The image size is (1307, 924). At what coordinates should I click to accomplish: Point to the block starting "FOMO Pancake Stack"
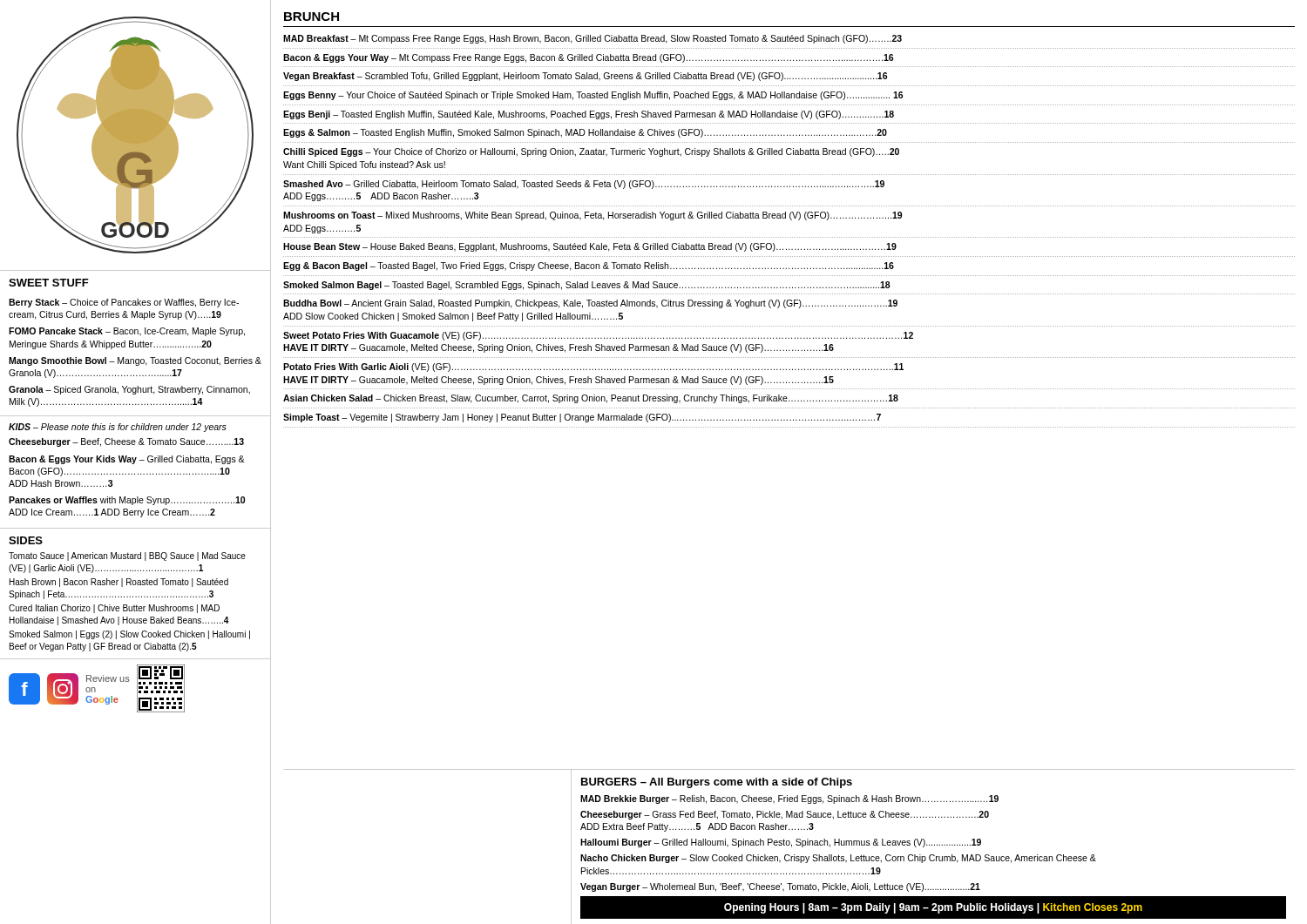[x=127, y=337]
